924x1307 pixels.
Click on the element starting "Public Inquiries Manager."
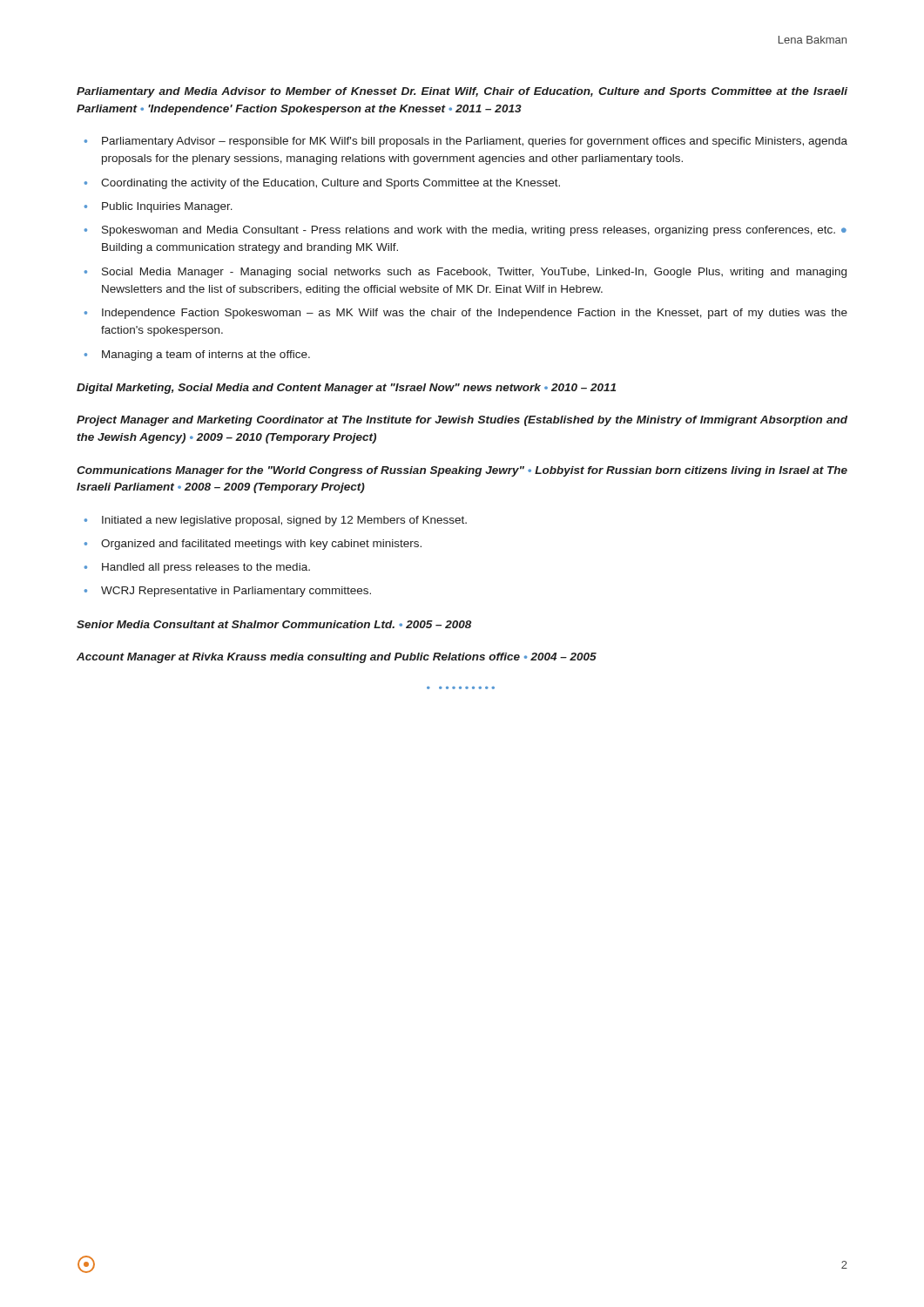click(167, 206)
